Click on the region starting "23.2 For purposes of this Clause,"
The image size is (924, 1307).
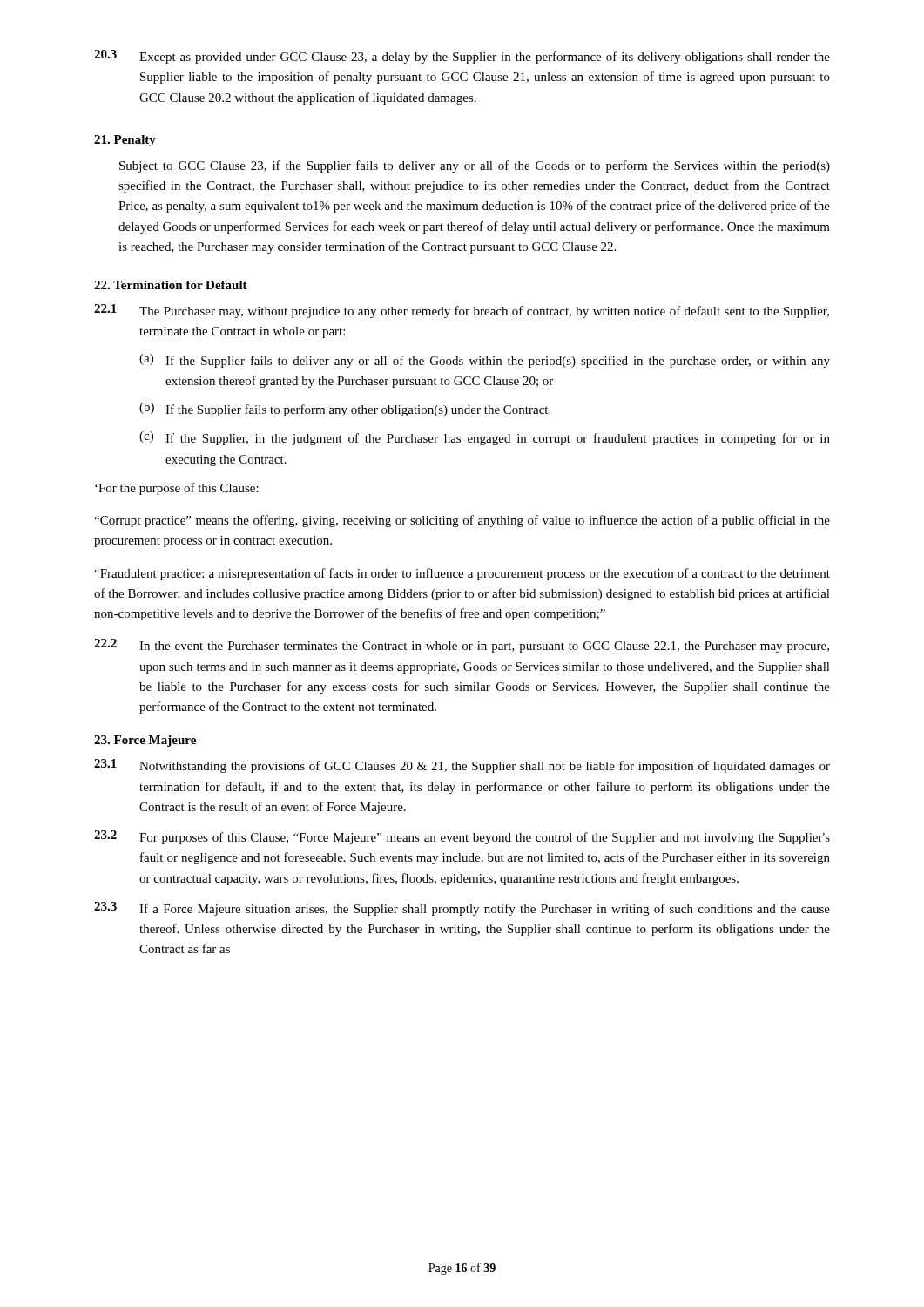pos(462,858)
